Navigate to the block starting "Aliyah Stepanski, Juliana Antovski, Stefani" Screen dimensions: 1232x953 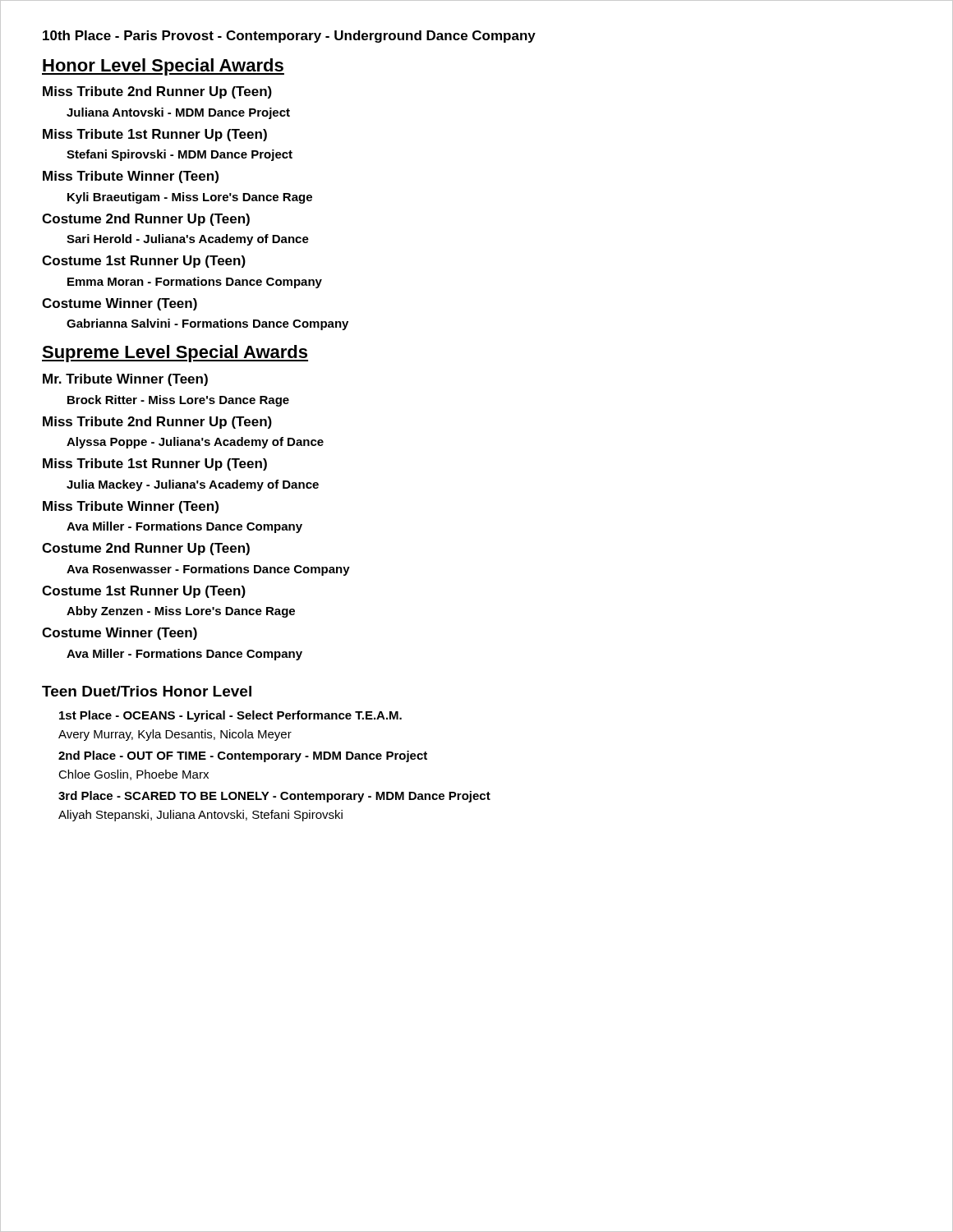[x=200, y=816]
